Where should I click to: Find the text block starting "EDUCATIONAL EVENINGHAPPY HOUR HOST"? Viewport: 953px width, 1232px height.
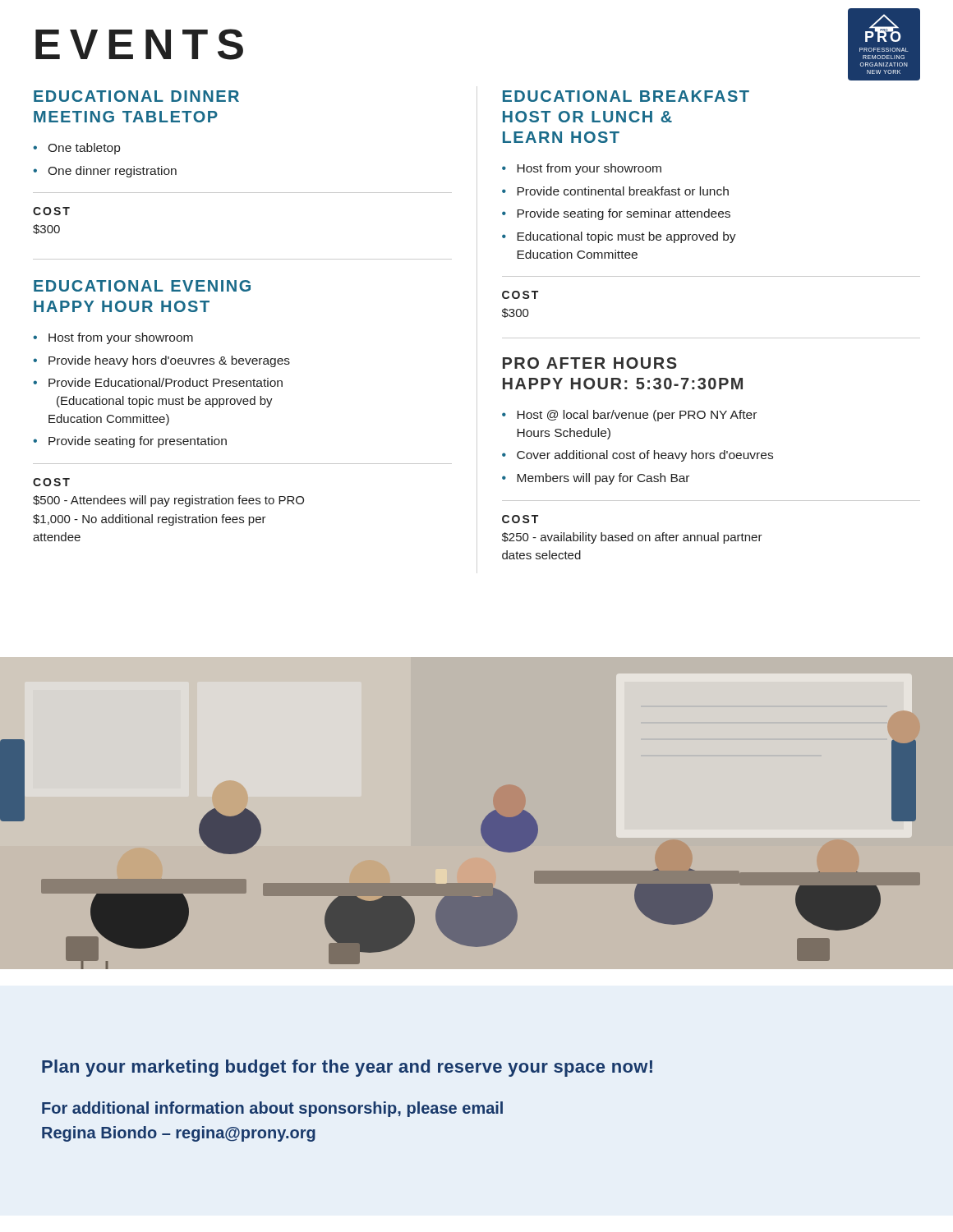242,296
